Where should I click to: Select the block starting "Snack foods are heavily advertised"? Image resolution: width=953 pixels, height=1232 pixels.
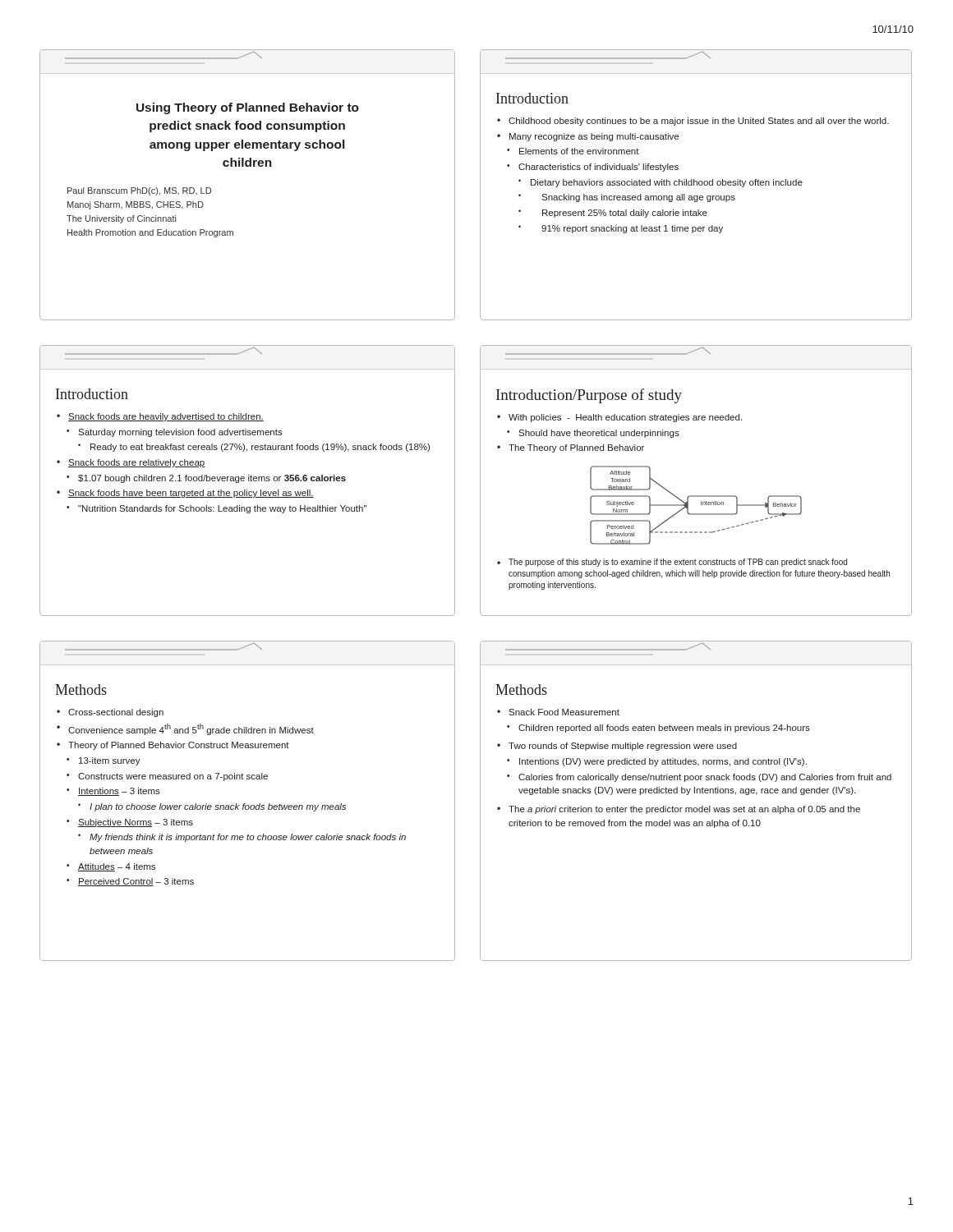point(166,416)
